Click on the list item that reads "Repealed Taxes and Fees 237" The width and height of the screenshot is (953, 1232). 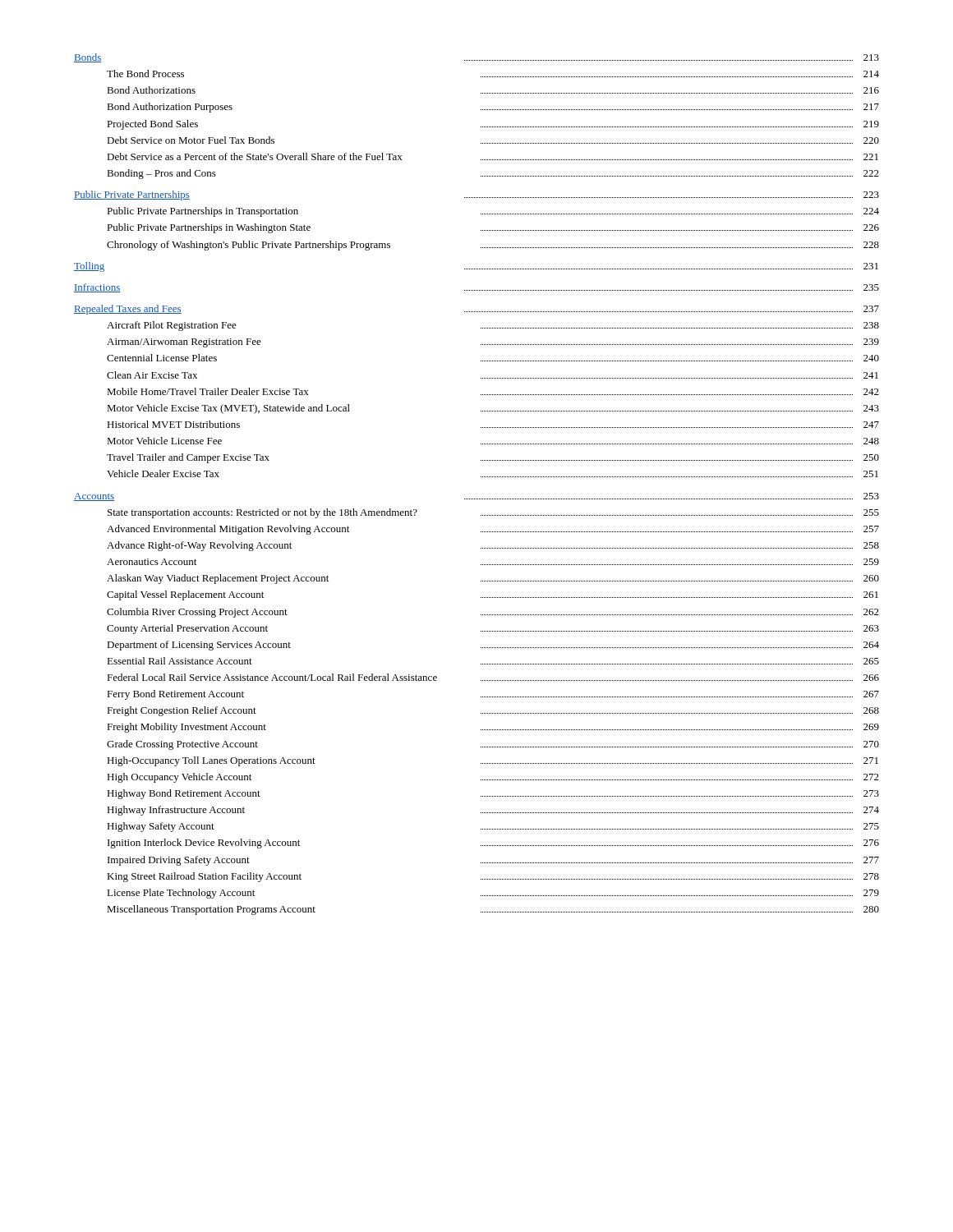[476, 309]
